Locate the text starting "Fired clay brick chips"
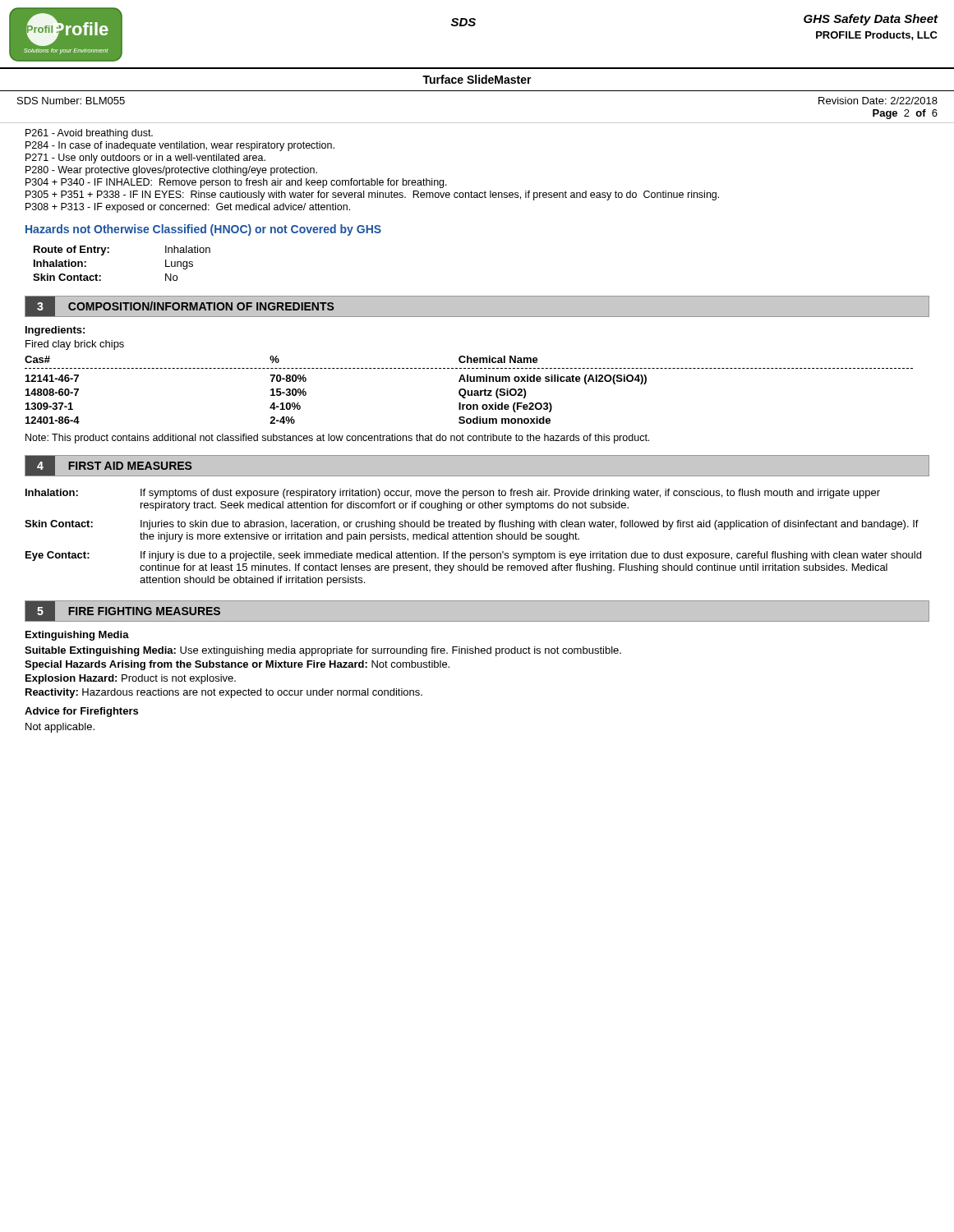Image resolution: width=954 pixels, height=1232 pixels. [75, 344]
